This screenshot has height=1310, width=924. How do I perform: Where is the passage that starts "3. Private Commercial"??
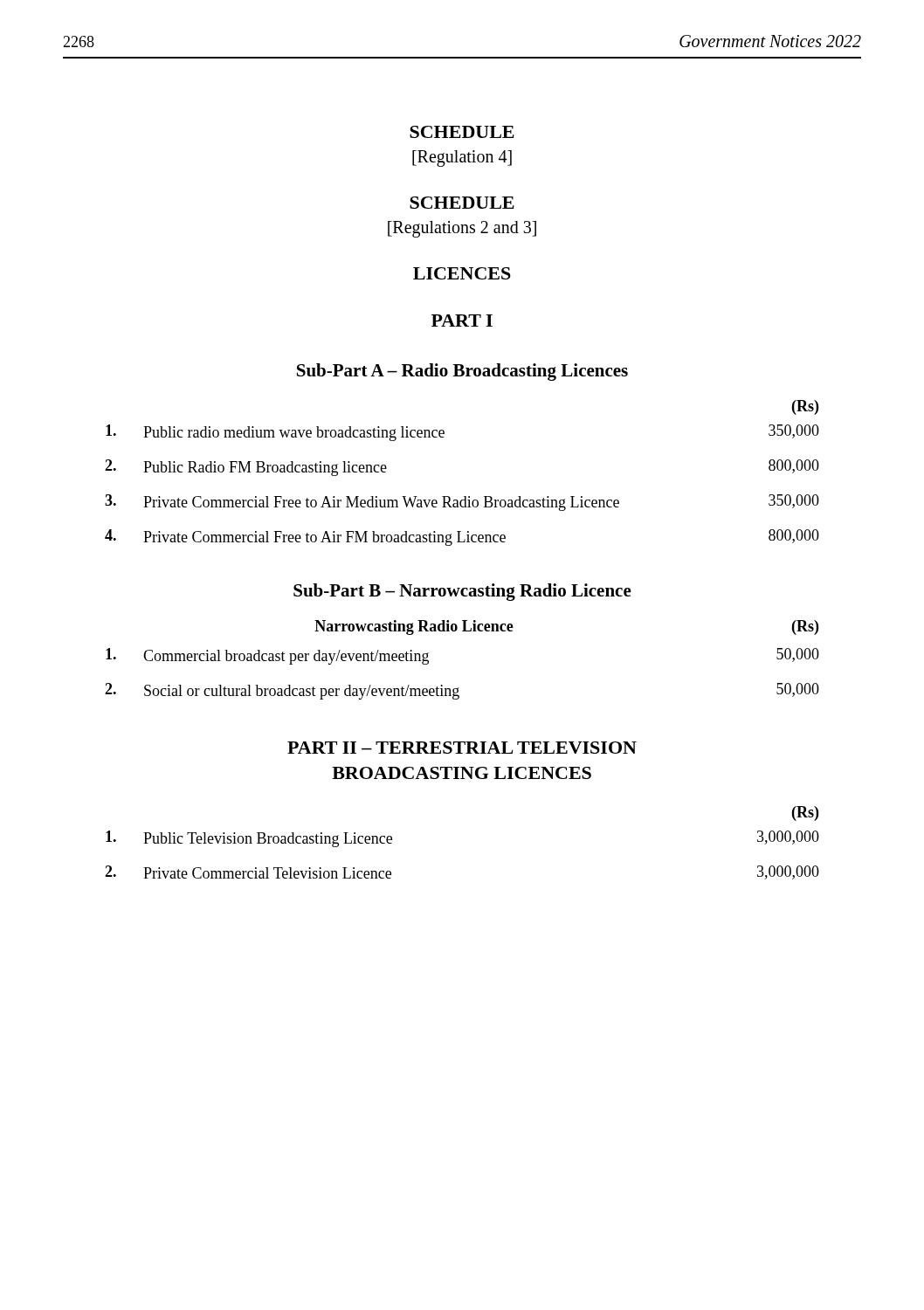click(462, 502)
